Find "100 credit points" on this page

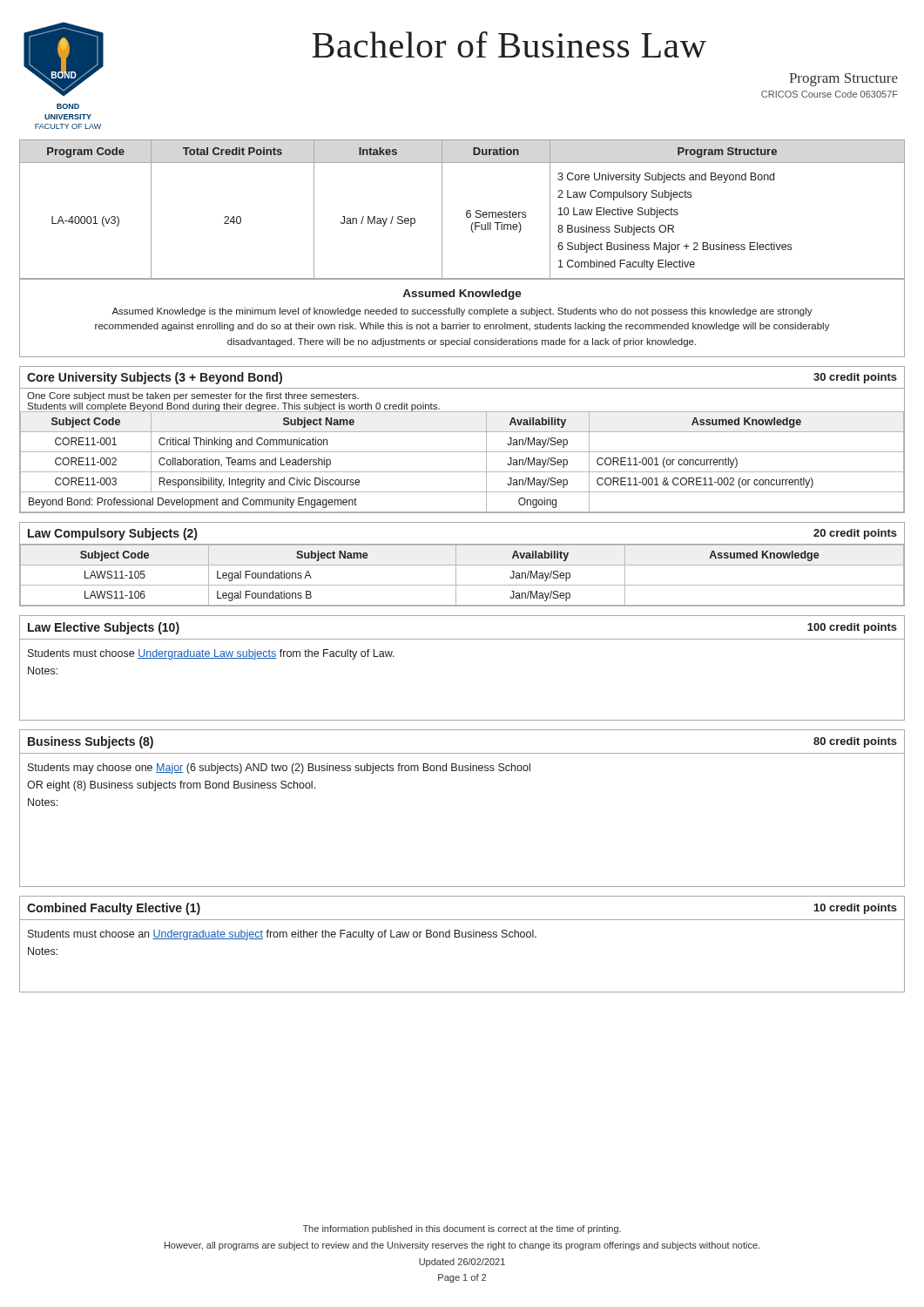point(852,627)
